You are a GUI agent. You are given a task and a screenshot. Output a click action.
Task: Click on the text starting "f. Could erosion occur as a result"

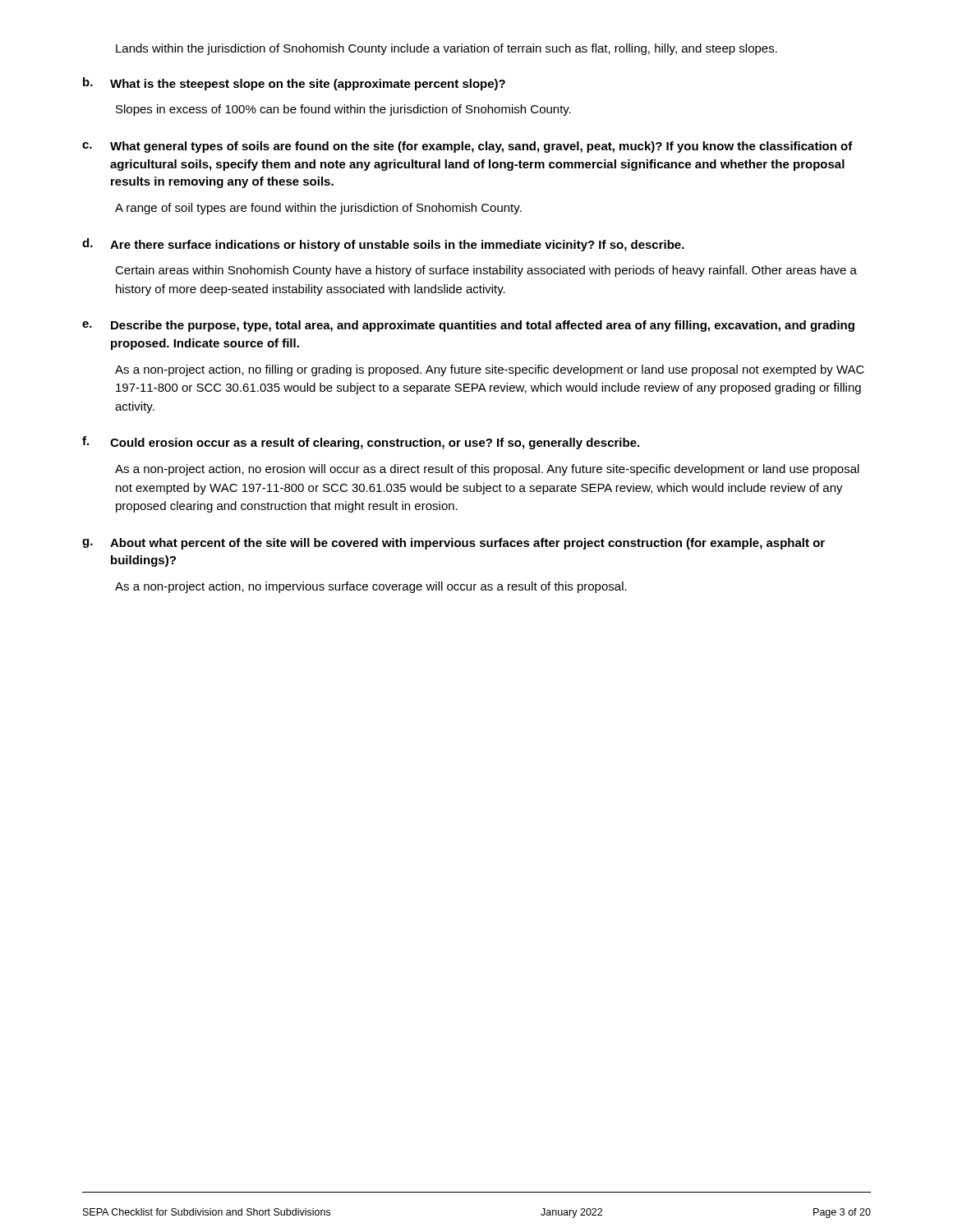click(x=476, y=475)
